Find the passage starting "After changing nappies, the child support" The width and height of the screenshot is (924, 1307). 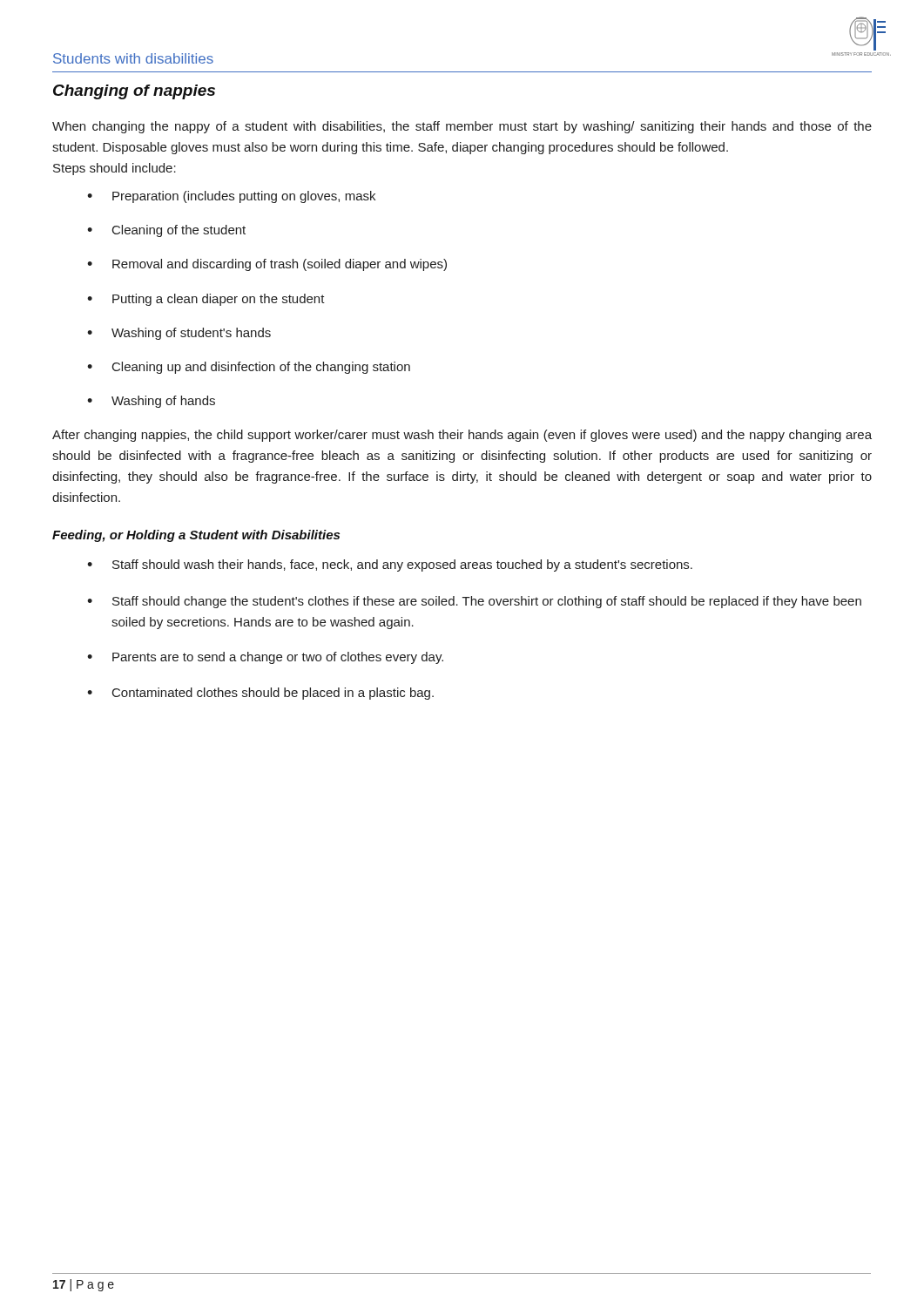coord(462,466)
